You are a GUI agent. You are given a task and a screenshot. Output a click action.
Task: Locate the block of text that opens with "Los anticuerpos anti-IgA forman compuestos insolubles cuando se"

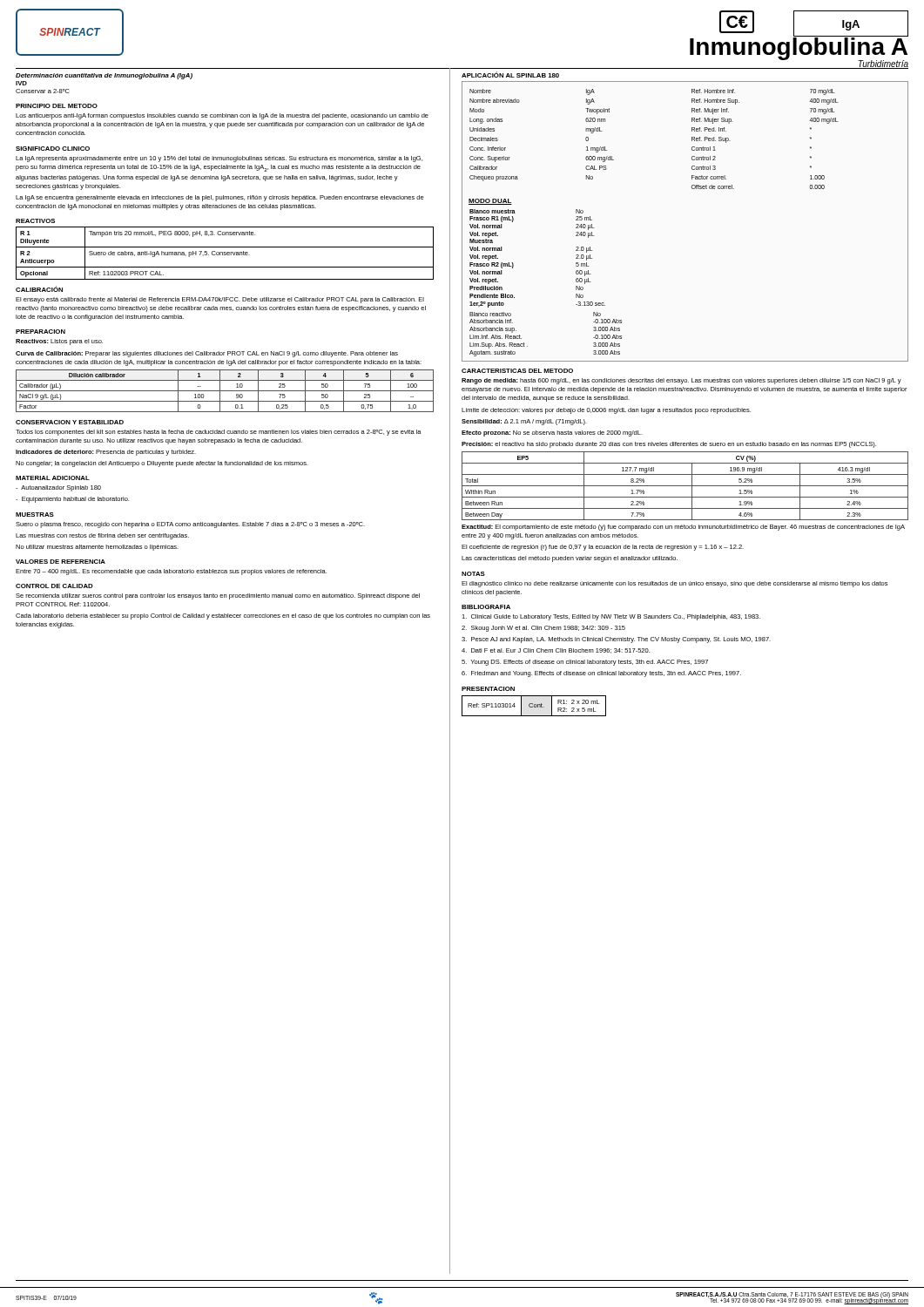pos(225,125)
